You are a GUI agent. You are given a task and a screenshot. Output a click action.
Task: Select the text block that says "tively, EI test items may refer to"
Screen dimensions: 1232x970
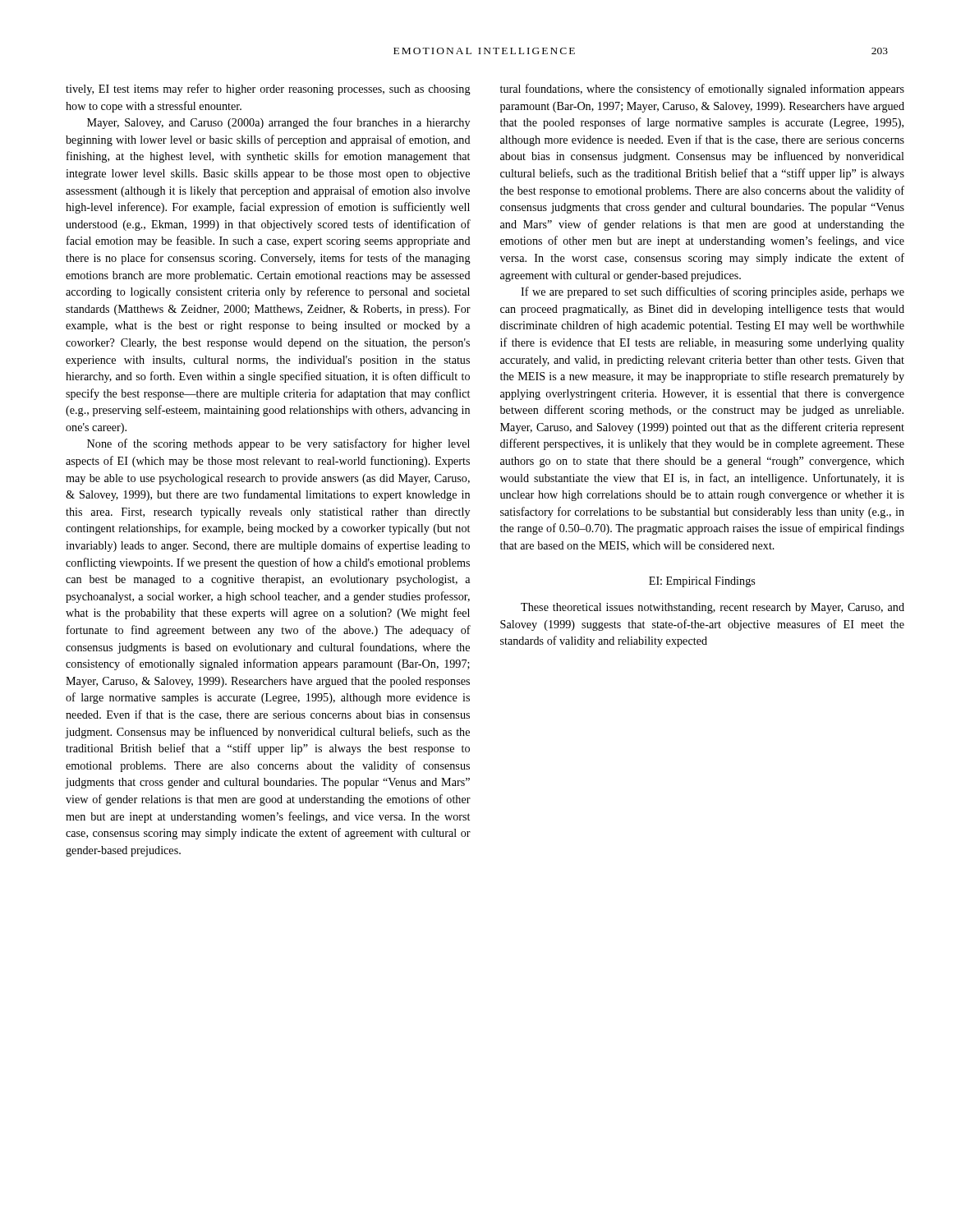[x=268, y=470]
